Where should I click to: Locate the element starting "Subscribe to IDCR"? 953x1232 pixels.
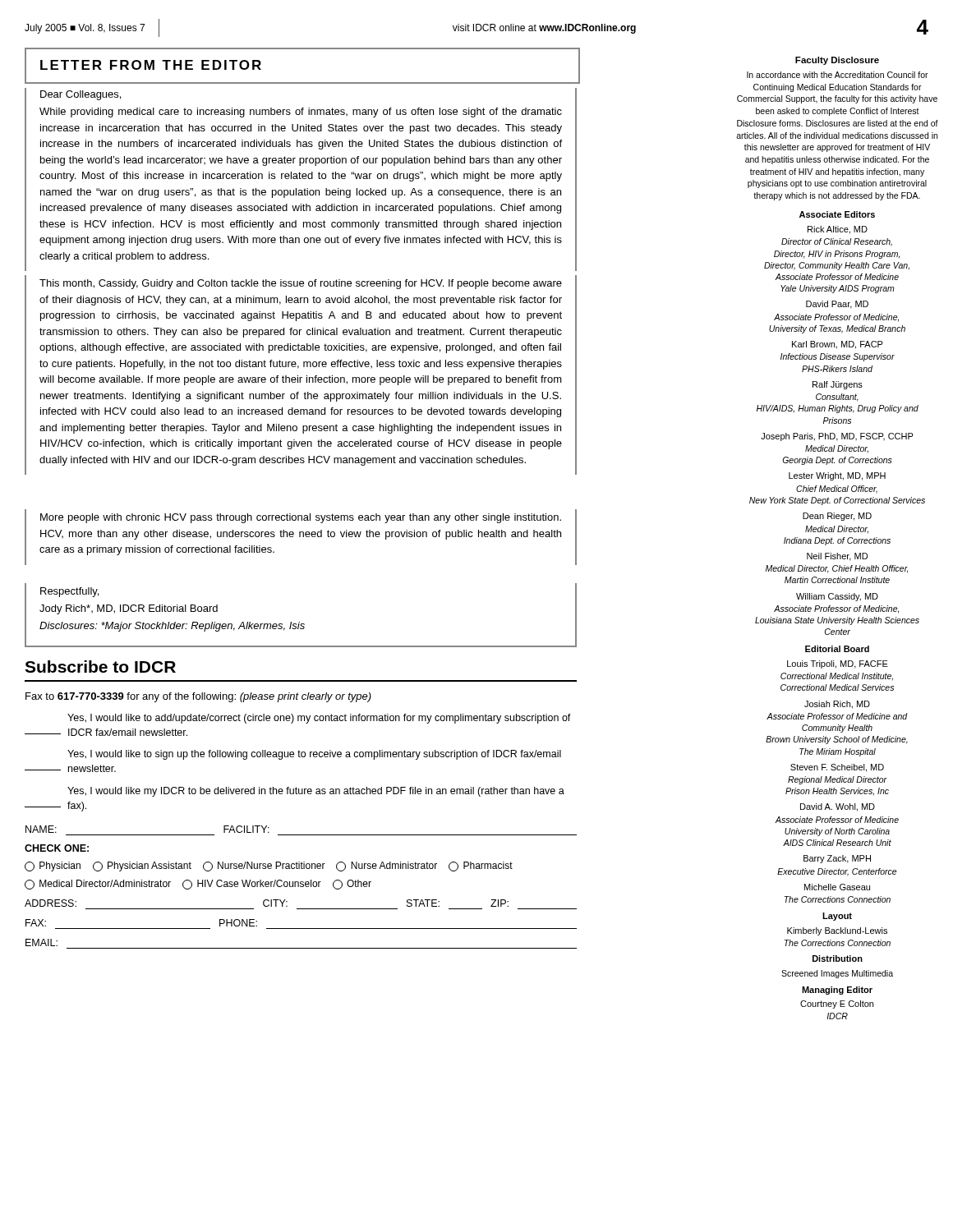[x=301, y=669]
